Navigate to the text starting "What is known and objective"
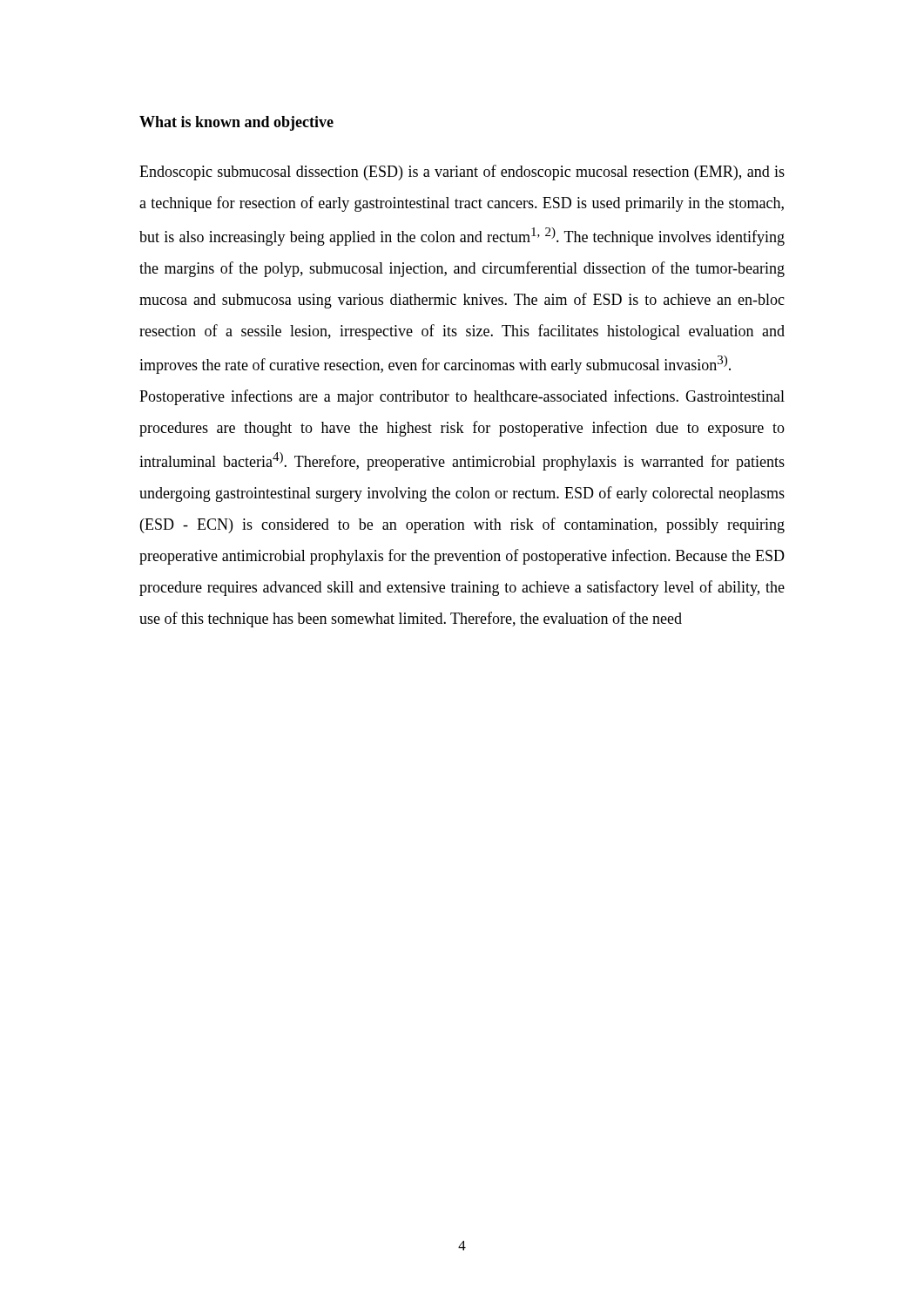 click(236, 122)
